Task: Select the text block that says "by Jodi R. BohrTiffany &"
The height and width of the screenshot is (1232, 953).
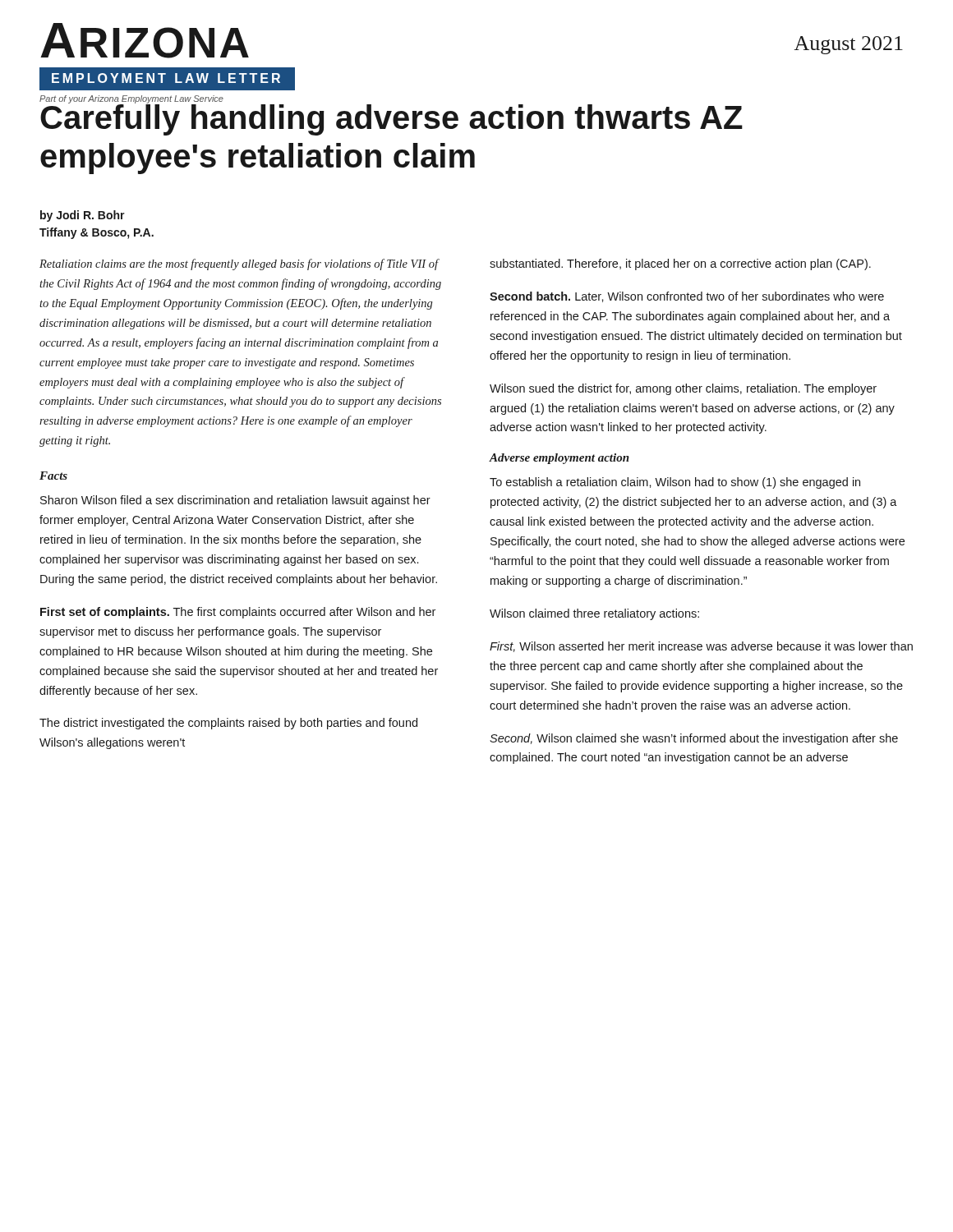Action: tap(83, 216)
